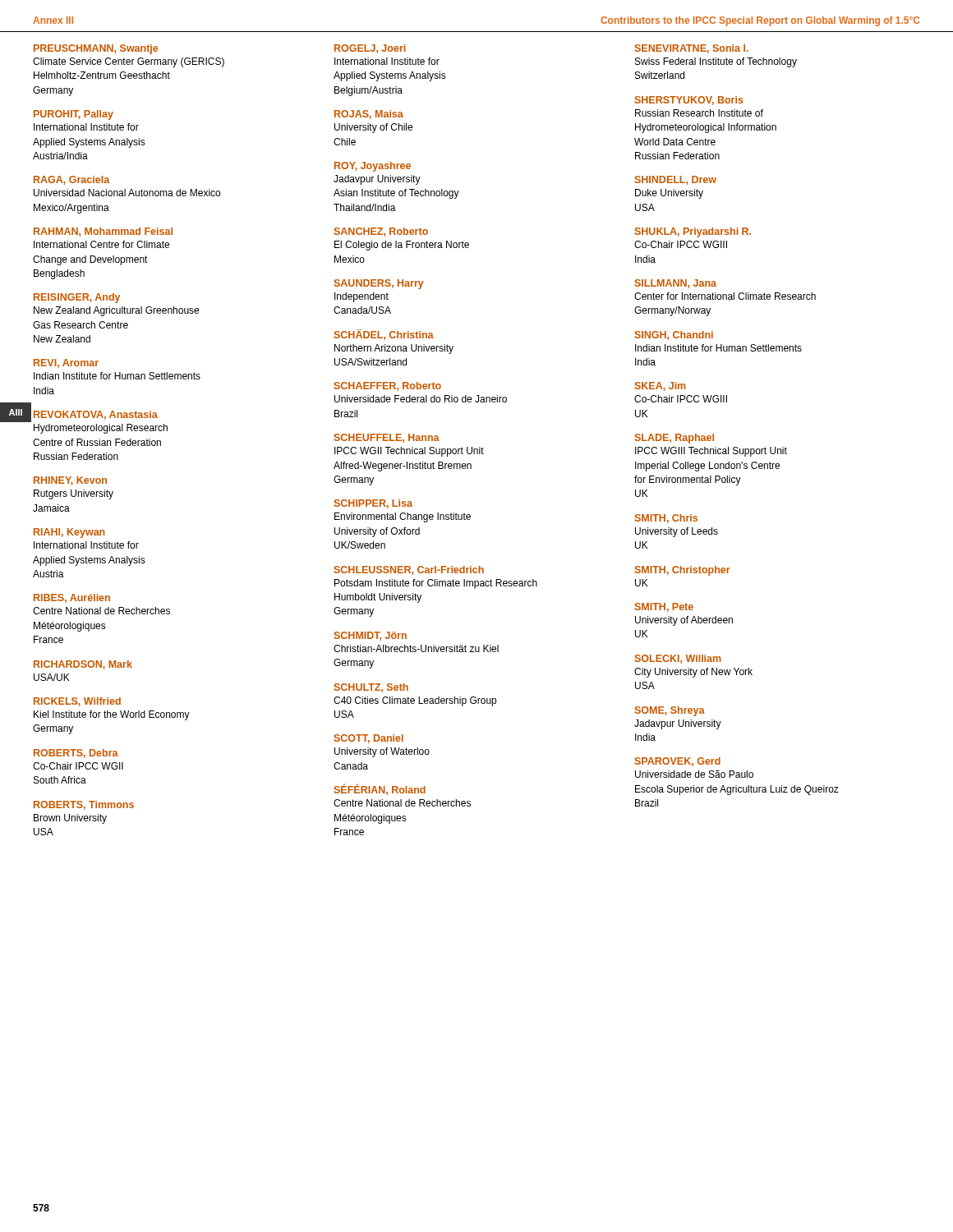Select the text starting "RICHARDSON, Mark USA/UK"
953x1232 pixels.
[83, 665]
